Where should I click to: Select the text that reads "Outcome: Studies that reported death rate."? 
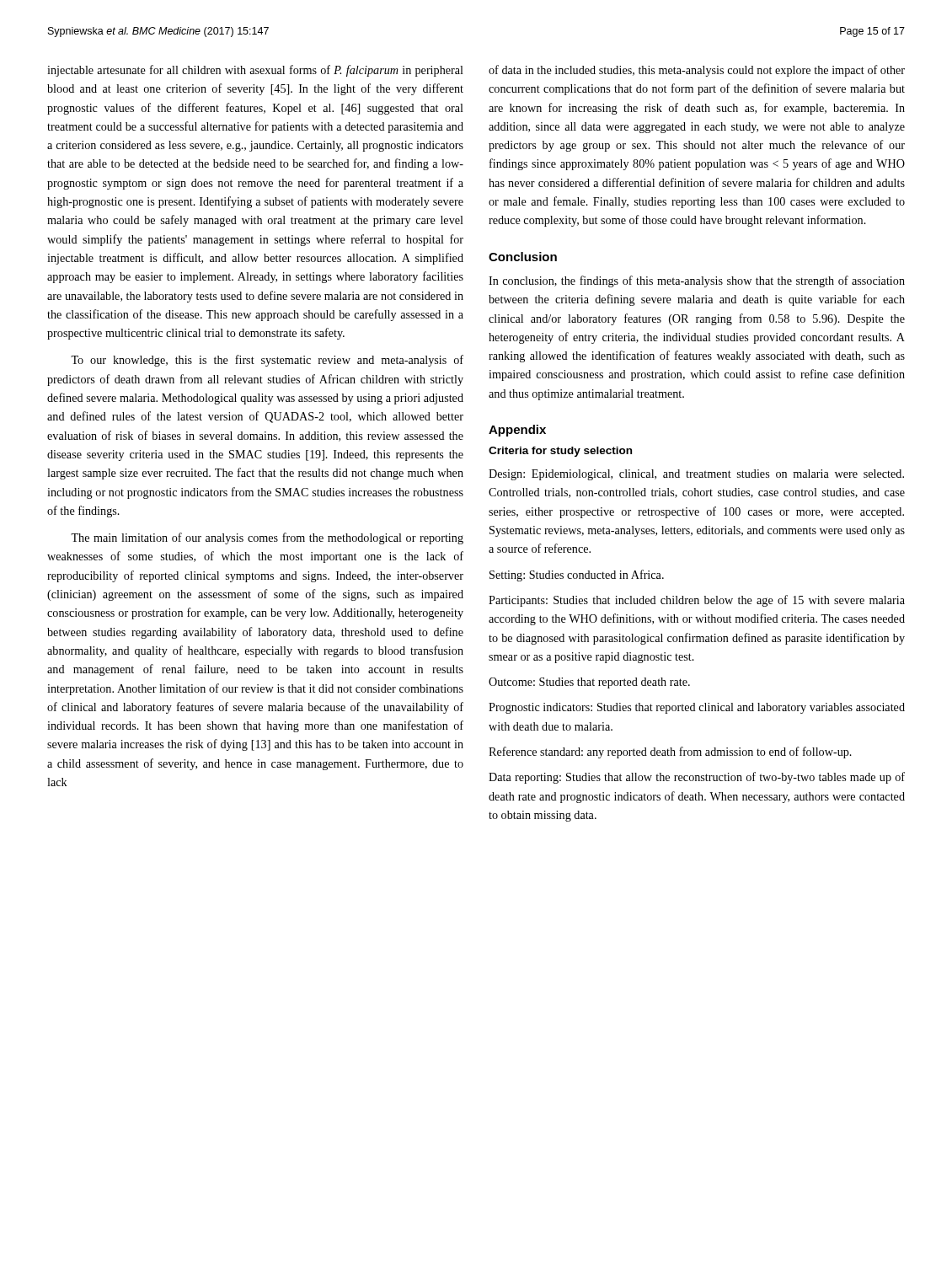[x=697, y=682]
